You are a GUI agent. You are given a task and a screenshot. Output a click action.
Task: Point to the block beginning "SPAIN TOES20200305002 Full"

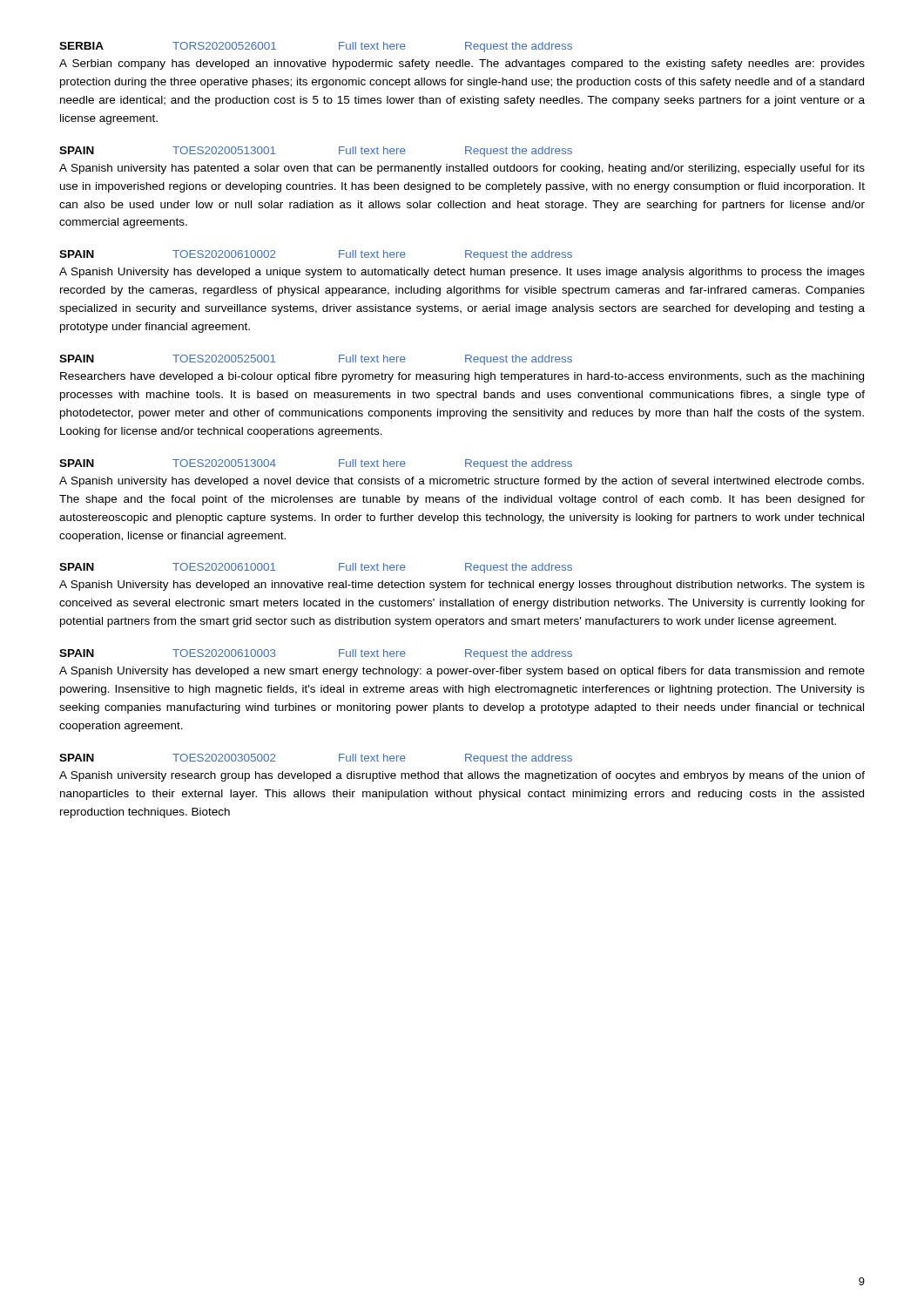462,786
